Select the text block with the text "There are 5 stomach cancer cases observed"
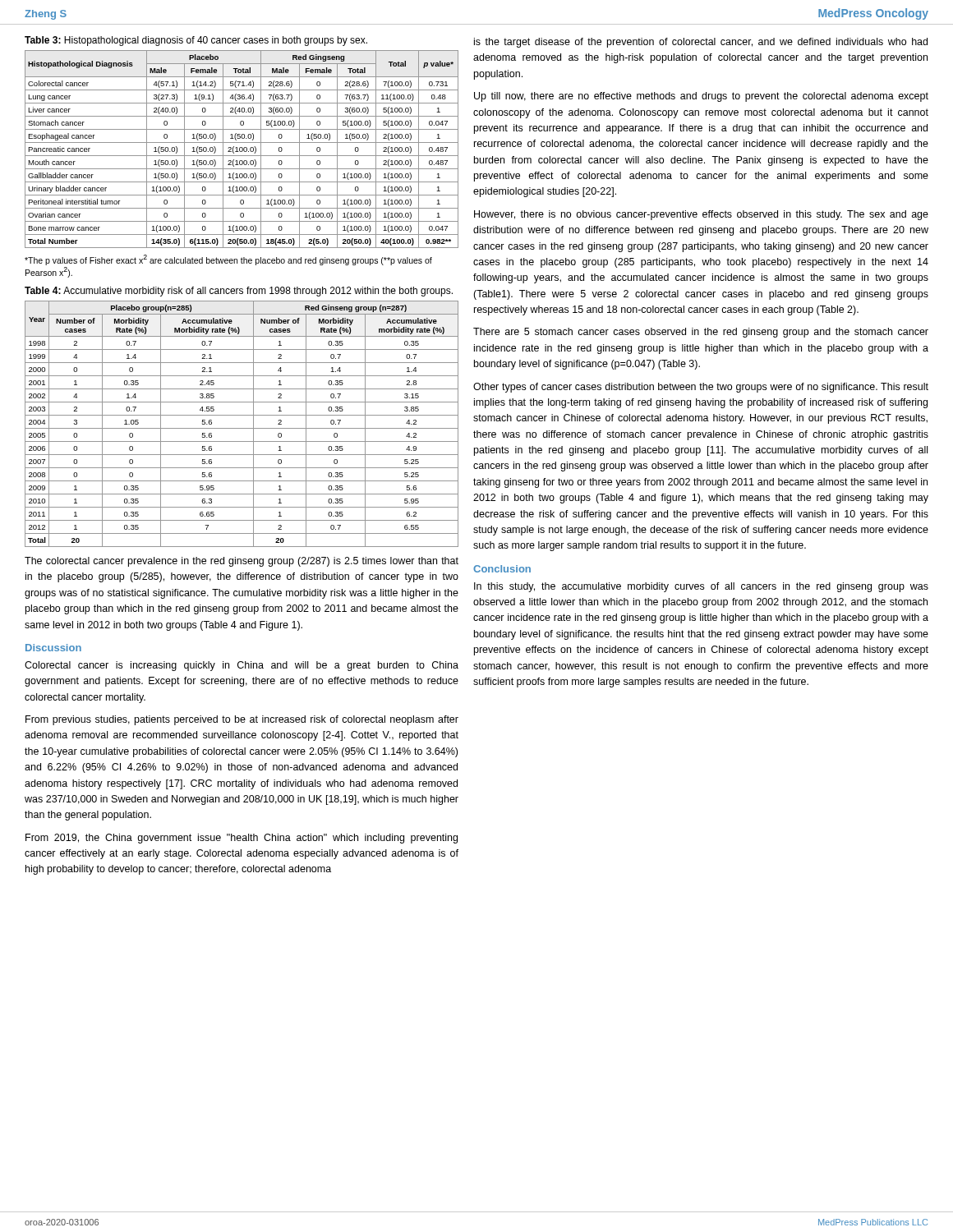953x1232 pixels. click(701, 348)
